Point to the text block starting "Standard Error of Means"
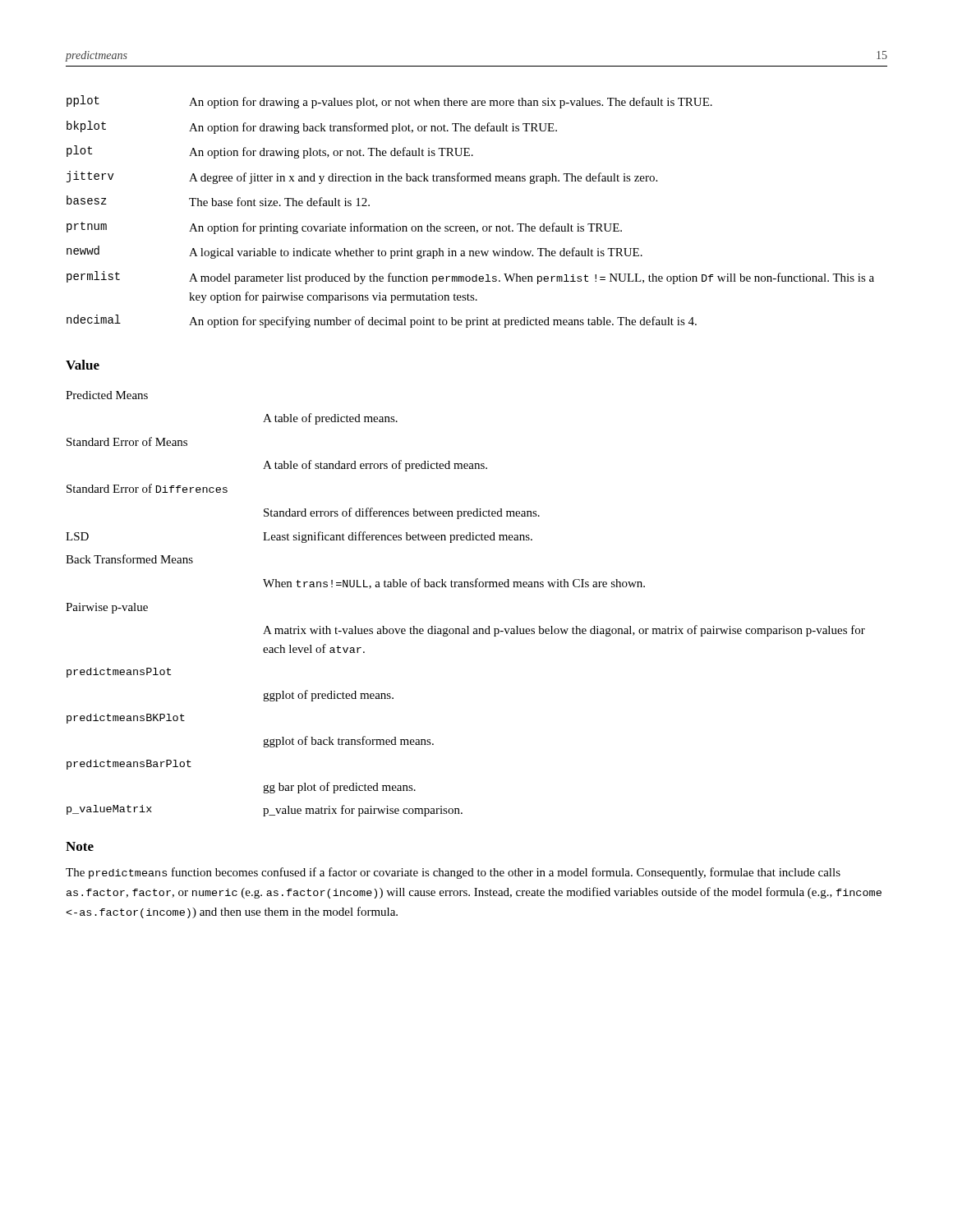 point(127,441)
